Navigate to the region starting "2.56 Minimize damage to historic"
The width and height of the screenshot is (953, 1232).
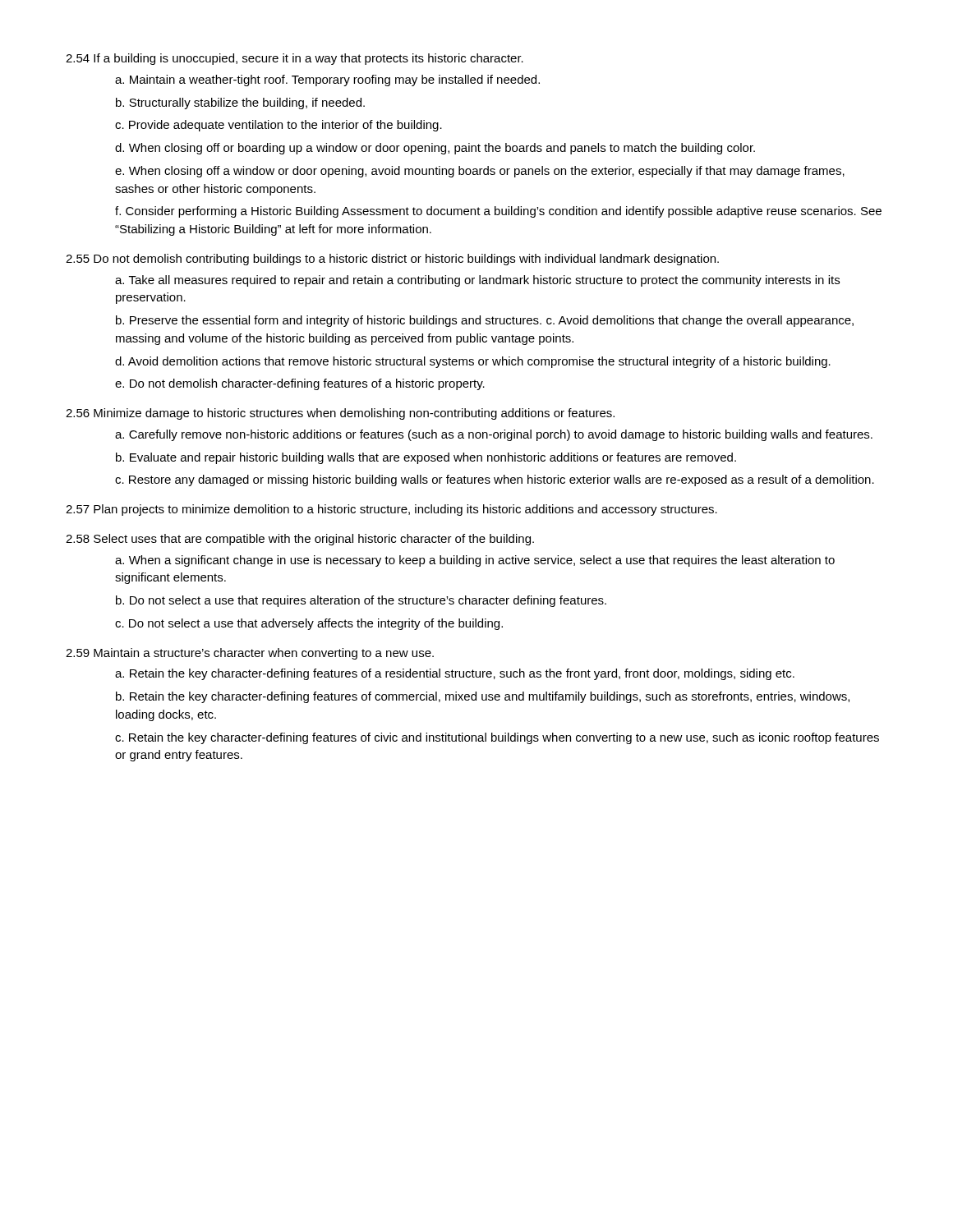tap(476, 447)
